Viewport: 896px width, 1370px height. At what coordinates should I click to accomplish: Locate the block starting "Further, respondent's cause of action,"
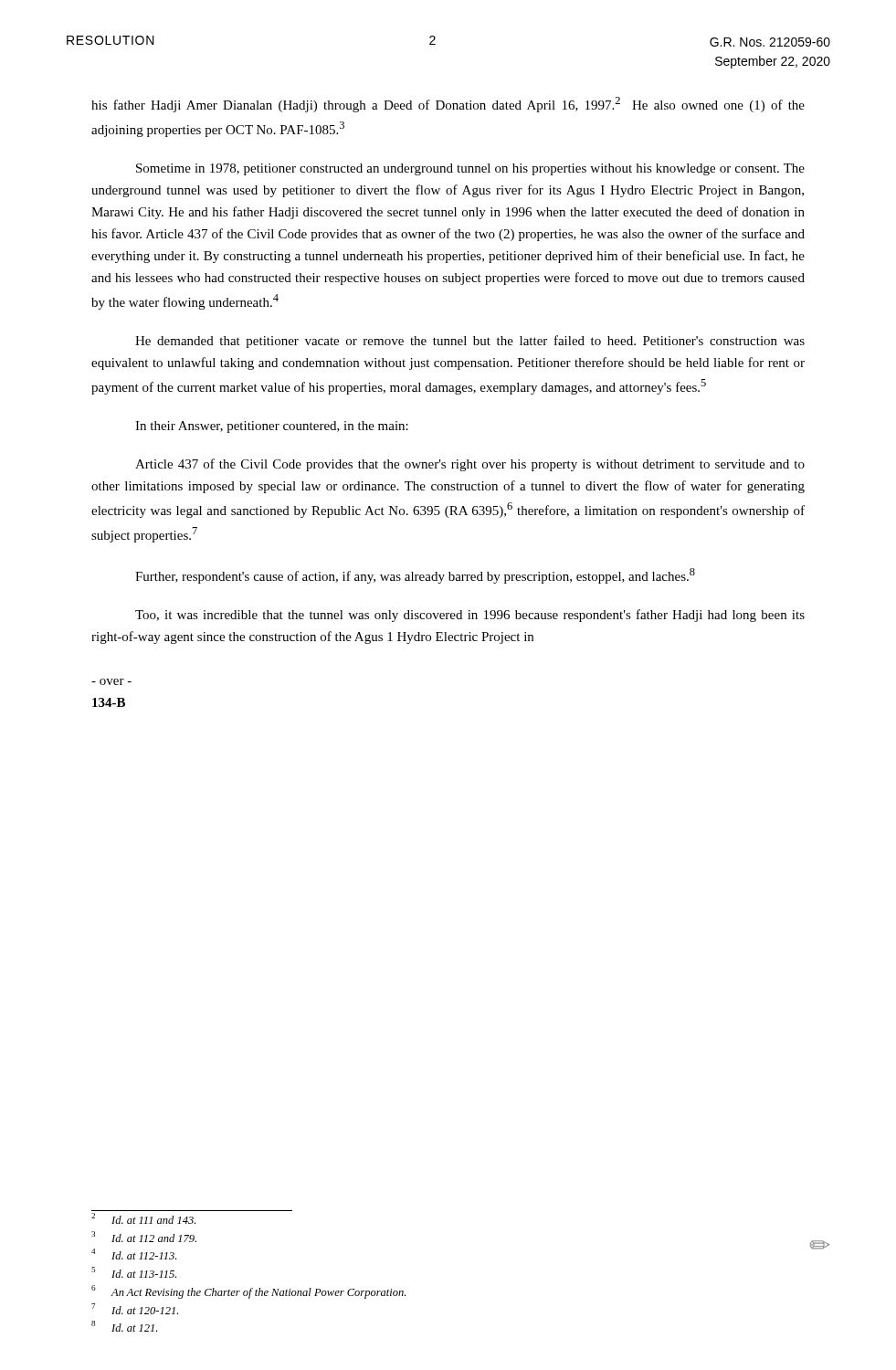(x=448, y=575)
